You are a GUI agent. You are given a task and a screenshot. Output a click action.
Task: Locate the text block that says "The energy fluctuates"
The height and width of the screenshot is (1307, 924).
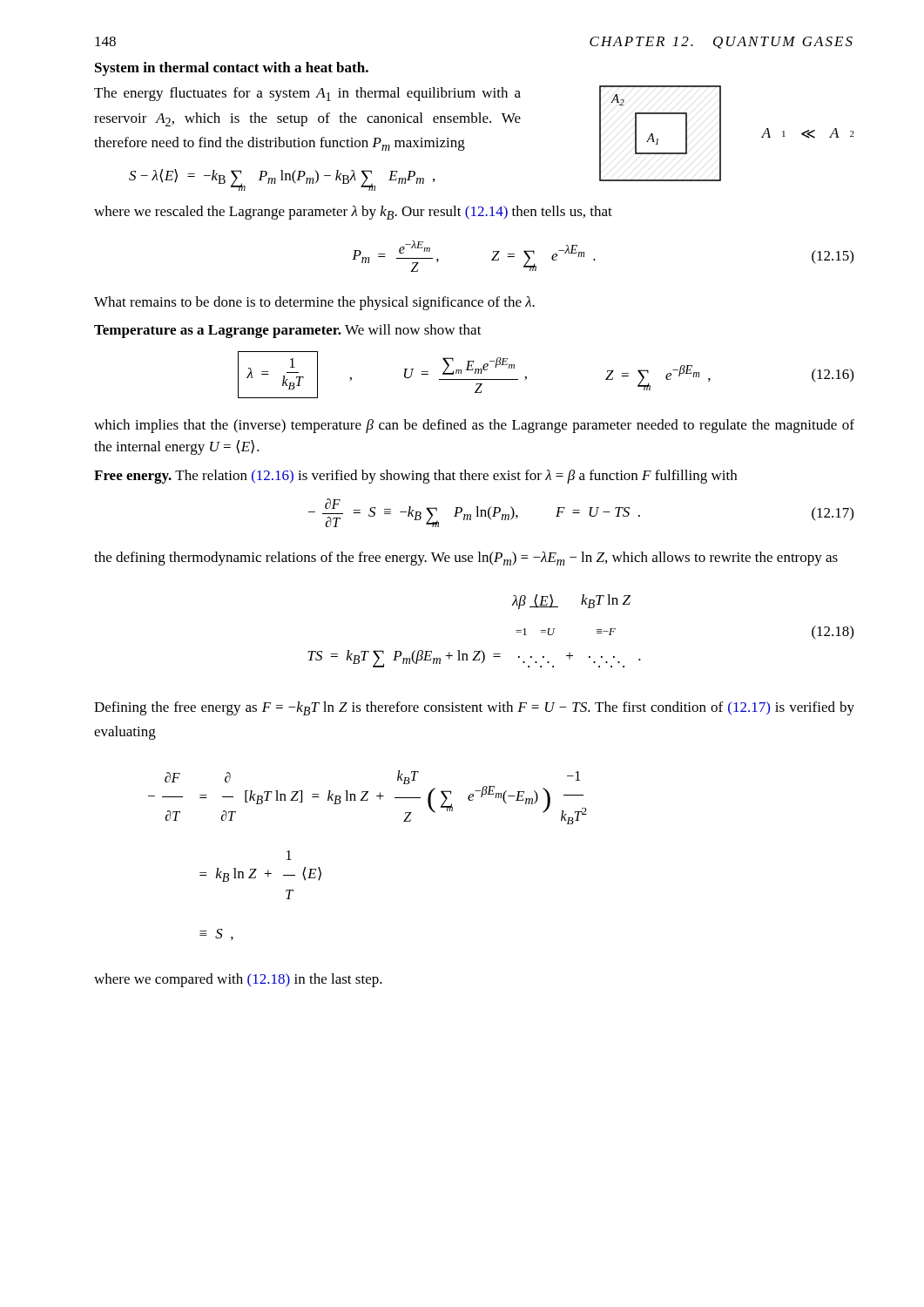(x=307, y=119)
